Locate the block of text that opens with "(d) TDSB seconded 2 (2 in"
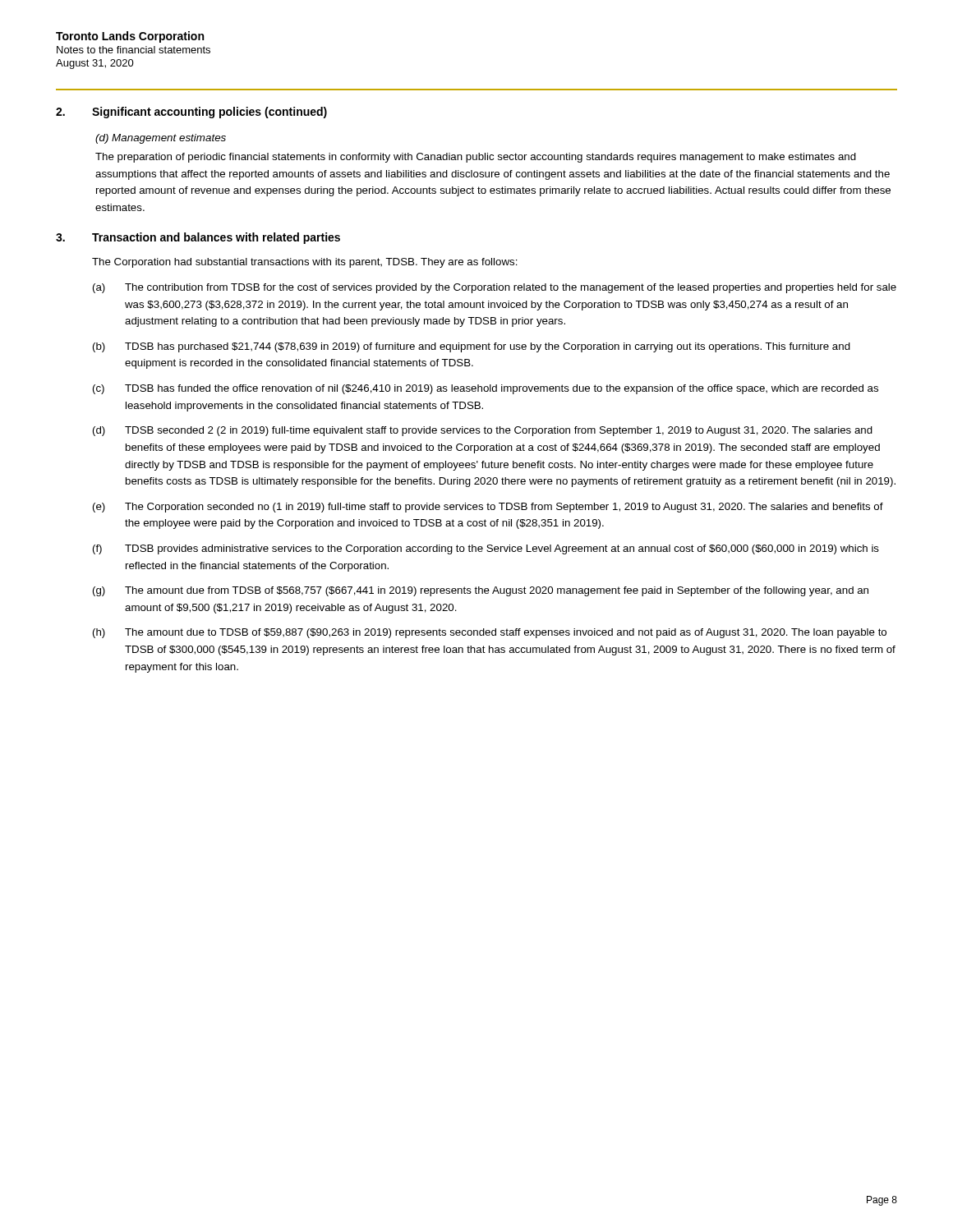The width and height of the screenshot is (953, 1232). tap(495, 456)
